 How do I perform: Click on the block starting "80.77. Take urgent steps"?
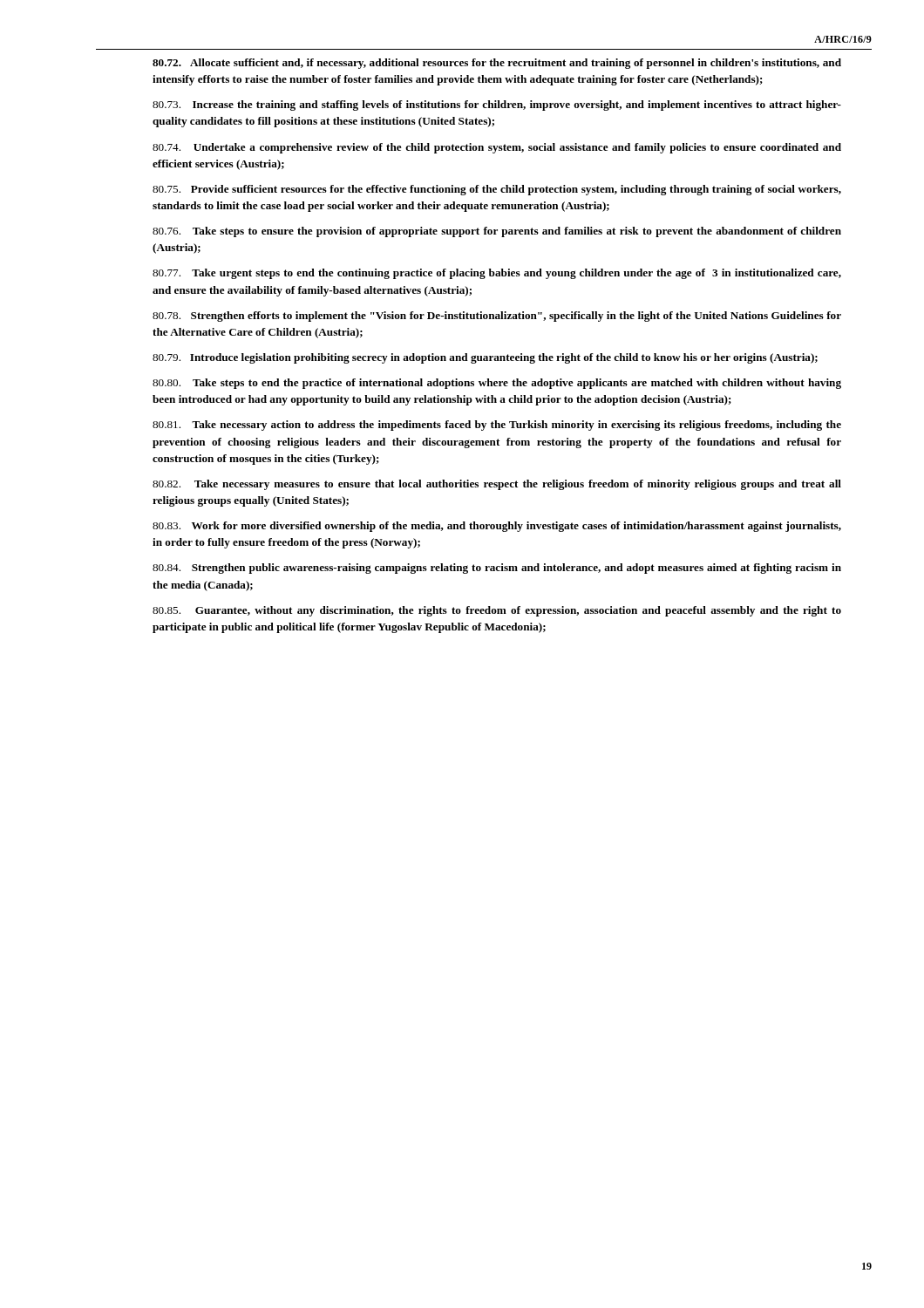(x=497, y=281)
